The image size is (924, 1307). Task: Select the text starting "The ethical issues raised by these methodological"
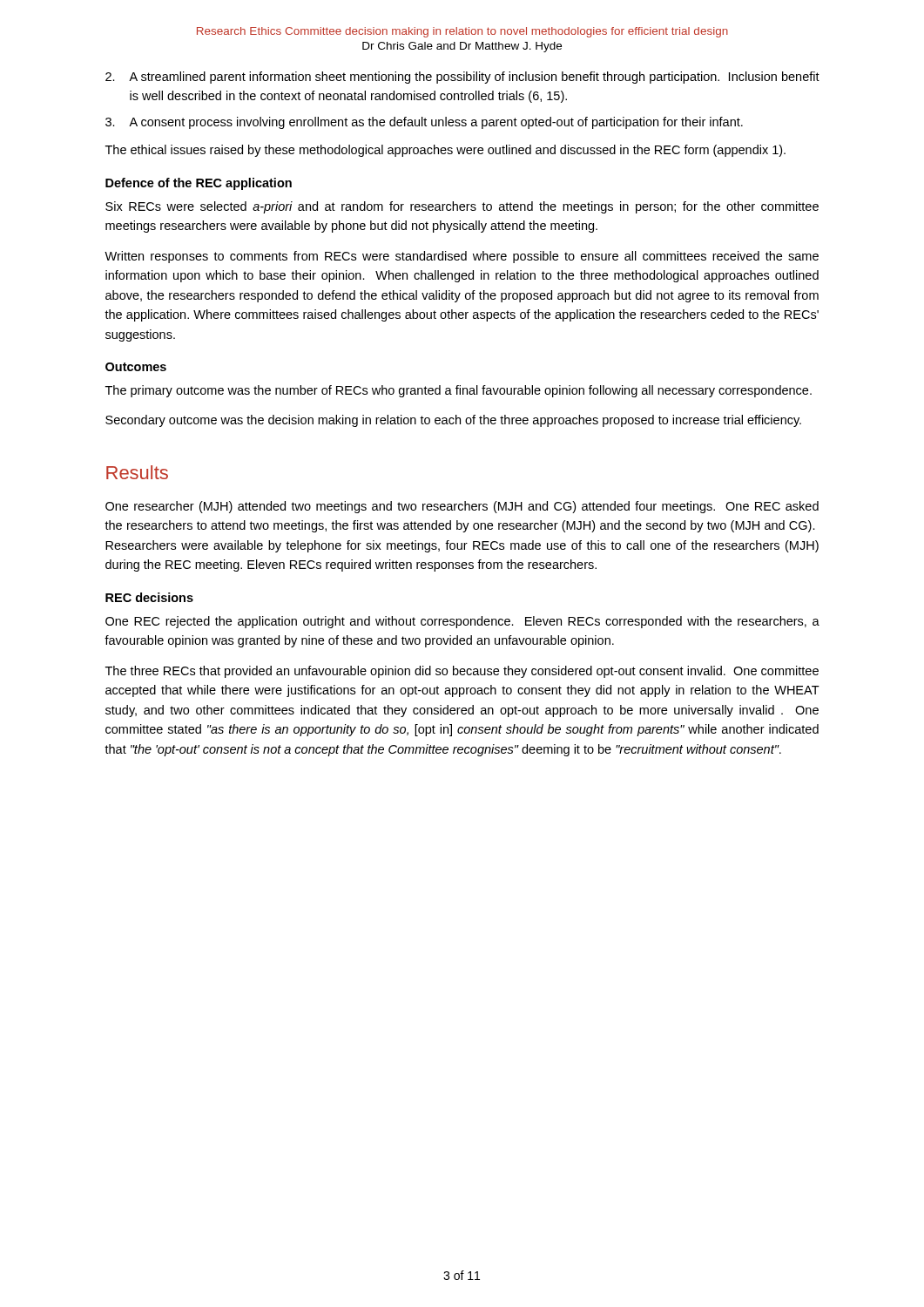(446, 150)
